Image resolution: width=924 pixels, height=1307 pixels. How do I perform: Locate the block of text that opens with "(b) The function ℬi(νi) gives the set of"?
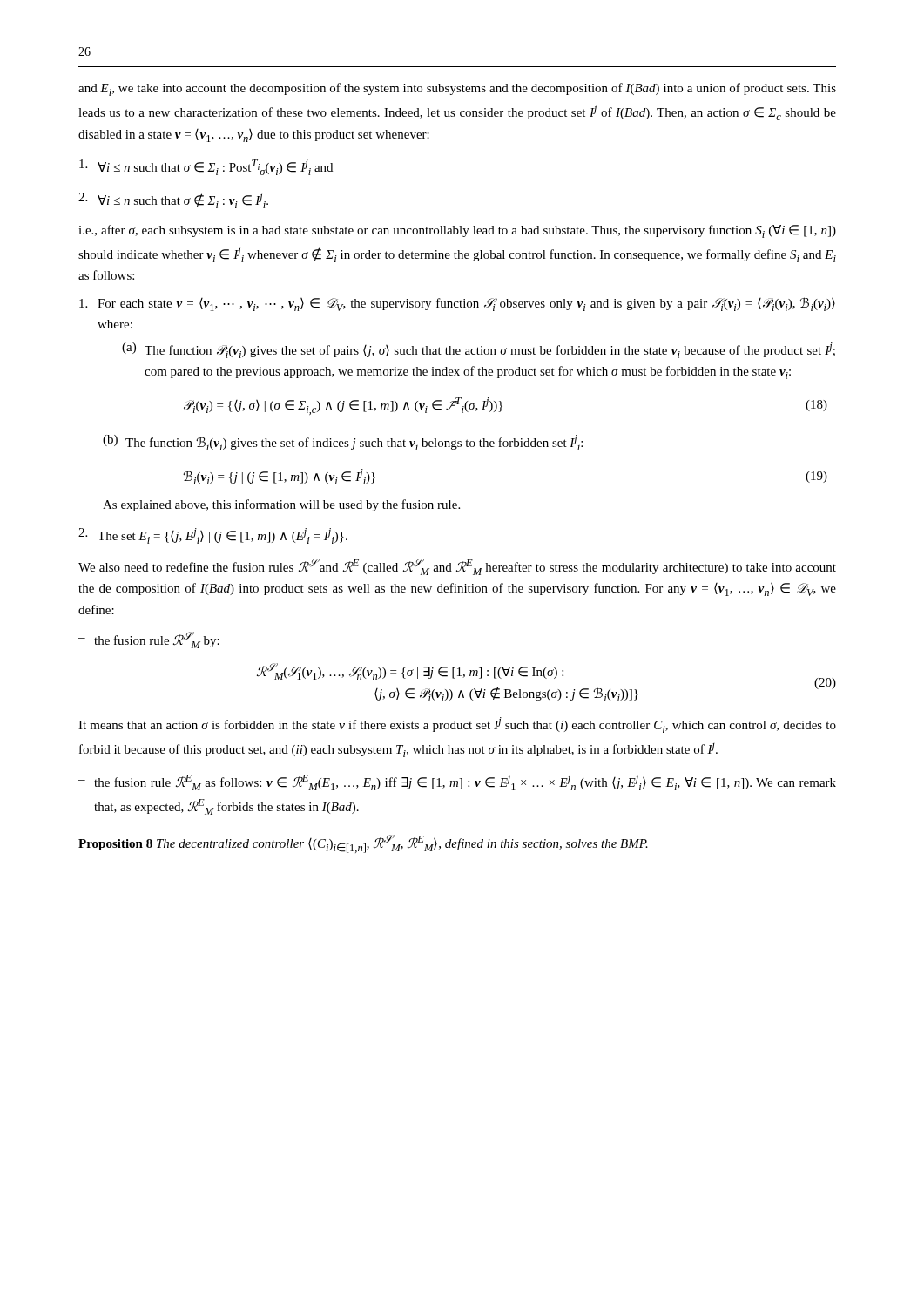[x=469, y=441]
